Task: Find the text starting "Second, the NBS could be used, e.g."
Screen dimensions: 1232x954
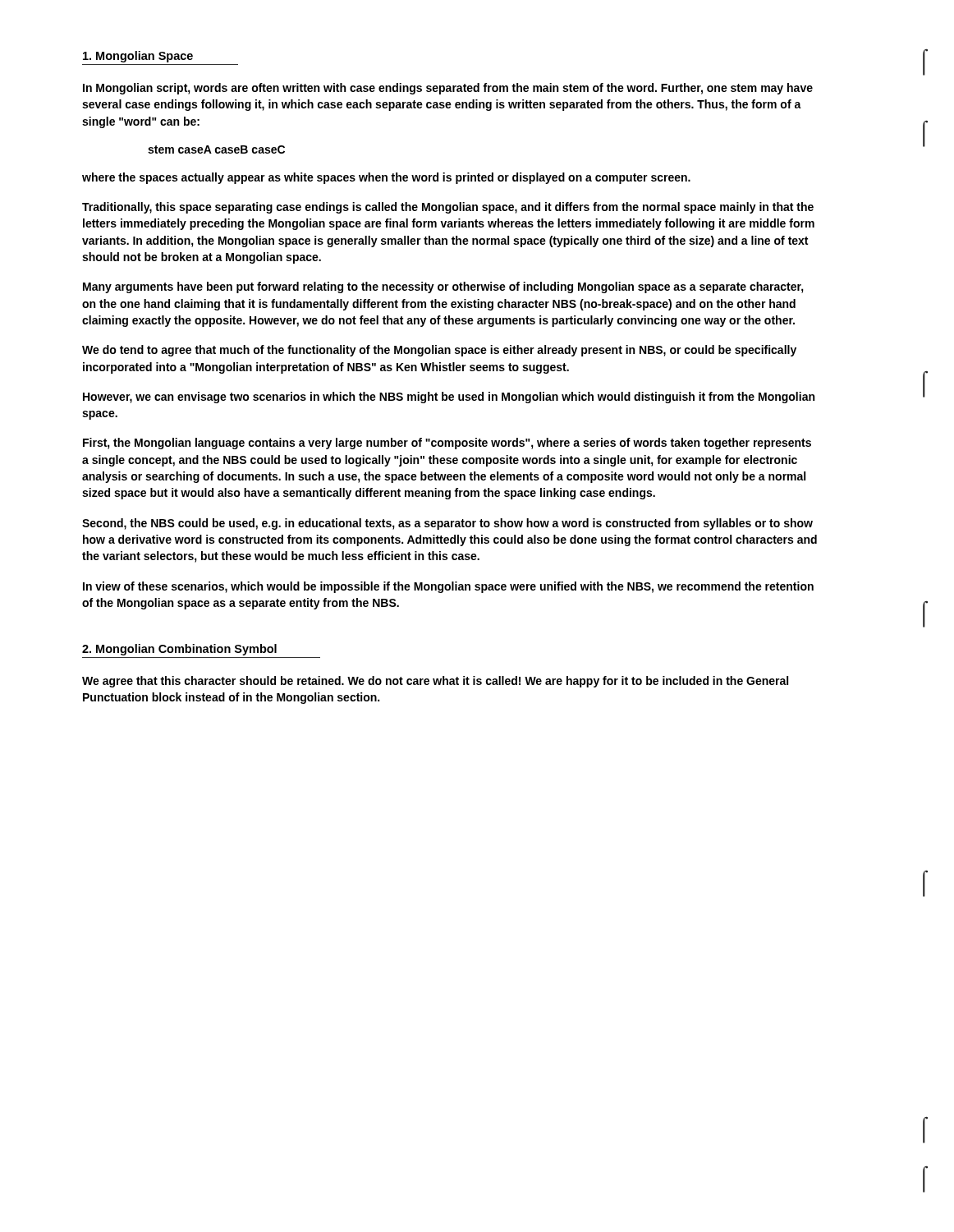Action: [452, 540]
